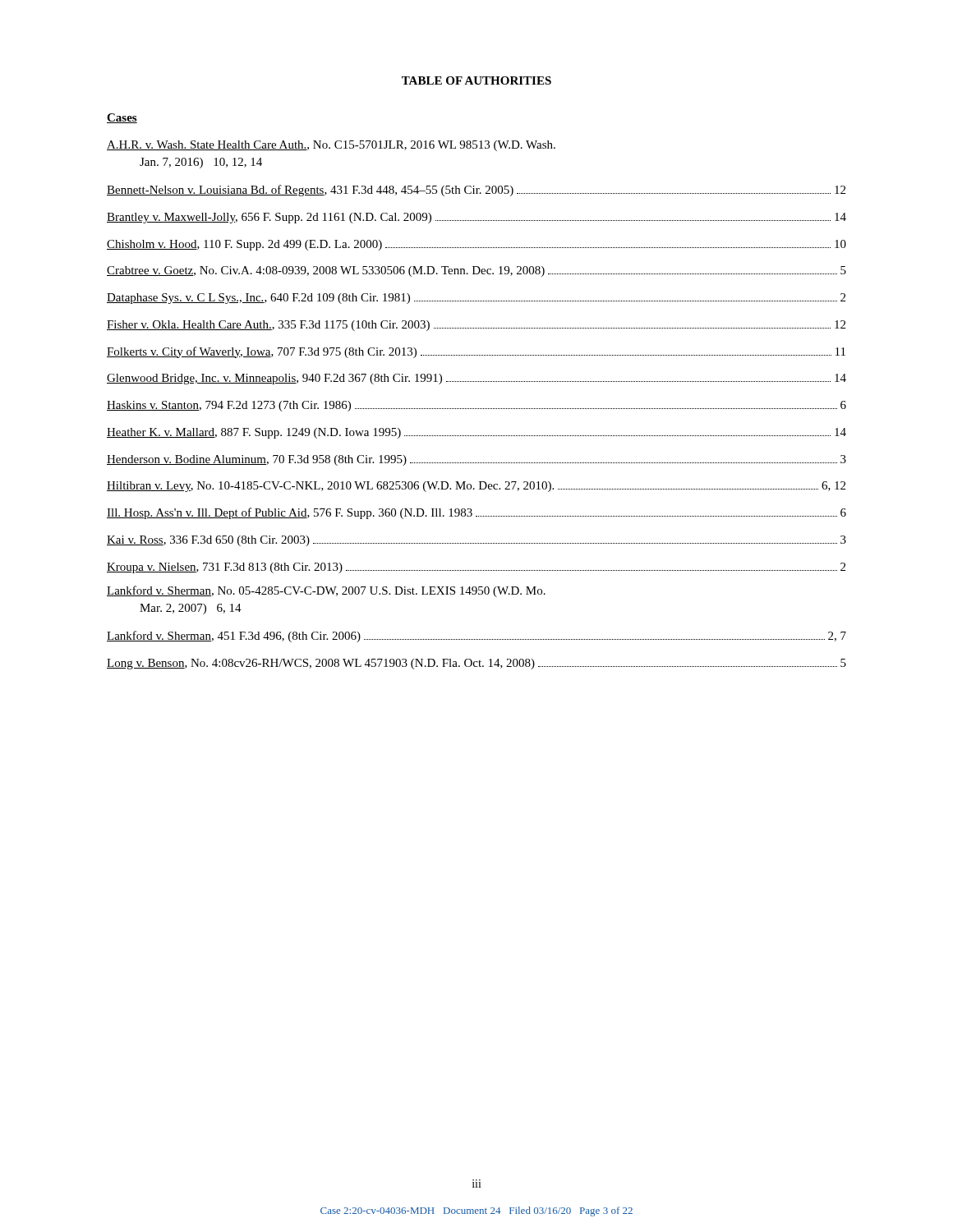This screenshot has height=1232, width=953.
Task: Locate the list item that reads "Bennett-Nelson v. Louisiana"
Action: [x=476, y=190]
